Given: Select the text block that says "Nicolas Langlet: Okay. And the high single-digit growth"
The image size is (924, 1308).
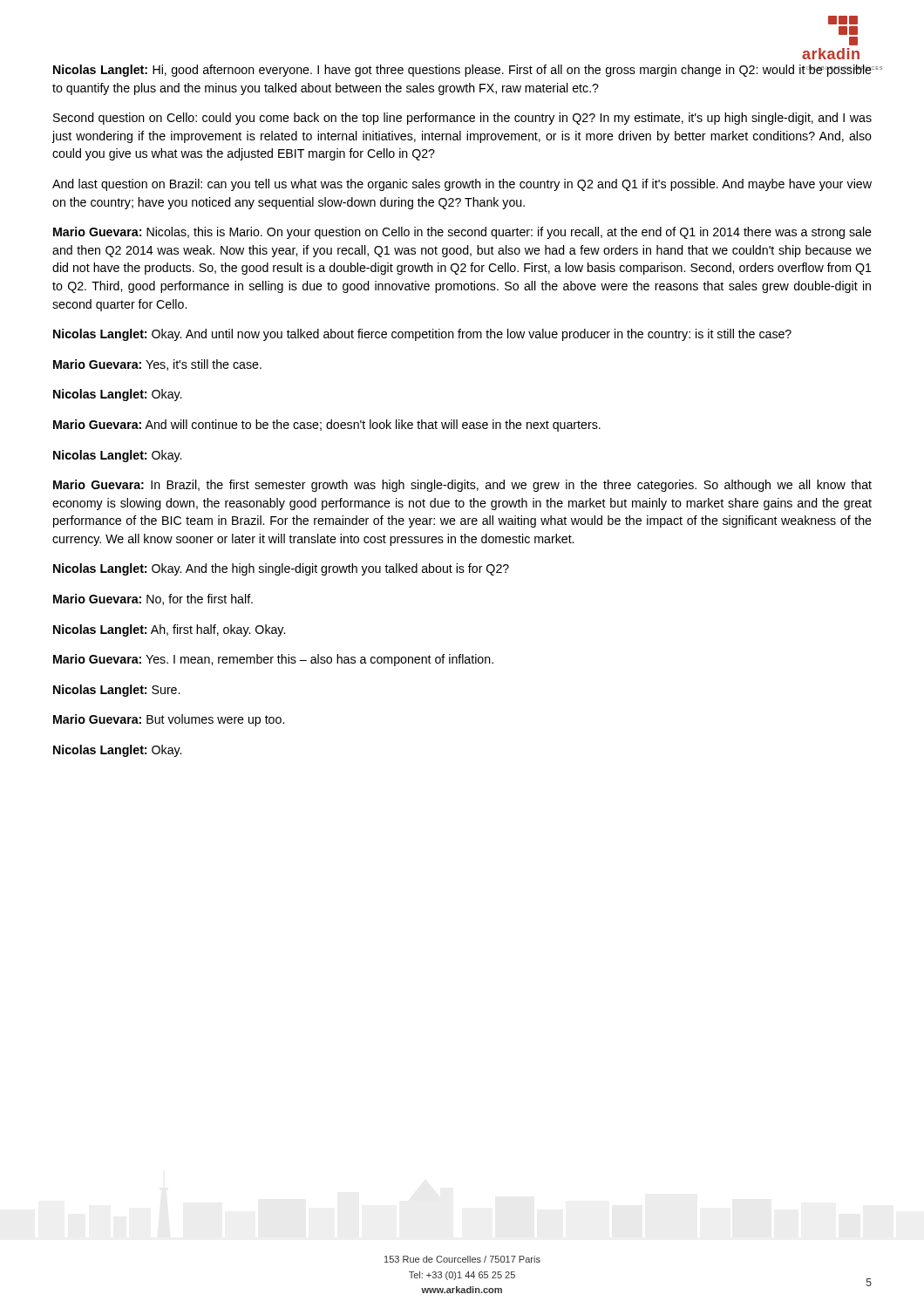Looking at the screenshot, I should [x=281, y=569].
